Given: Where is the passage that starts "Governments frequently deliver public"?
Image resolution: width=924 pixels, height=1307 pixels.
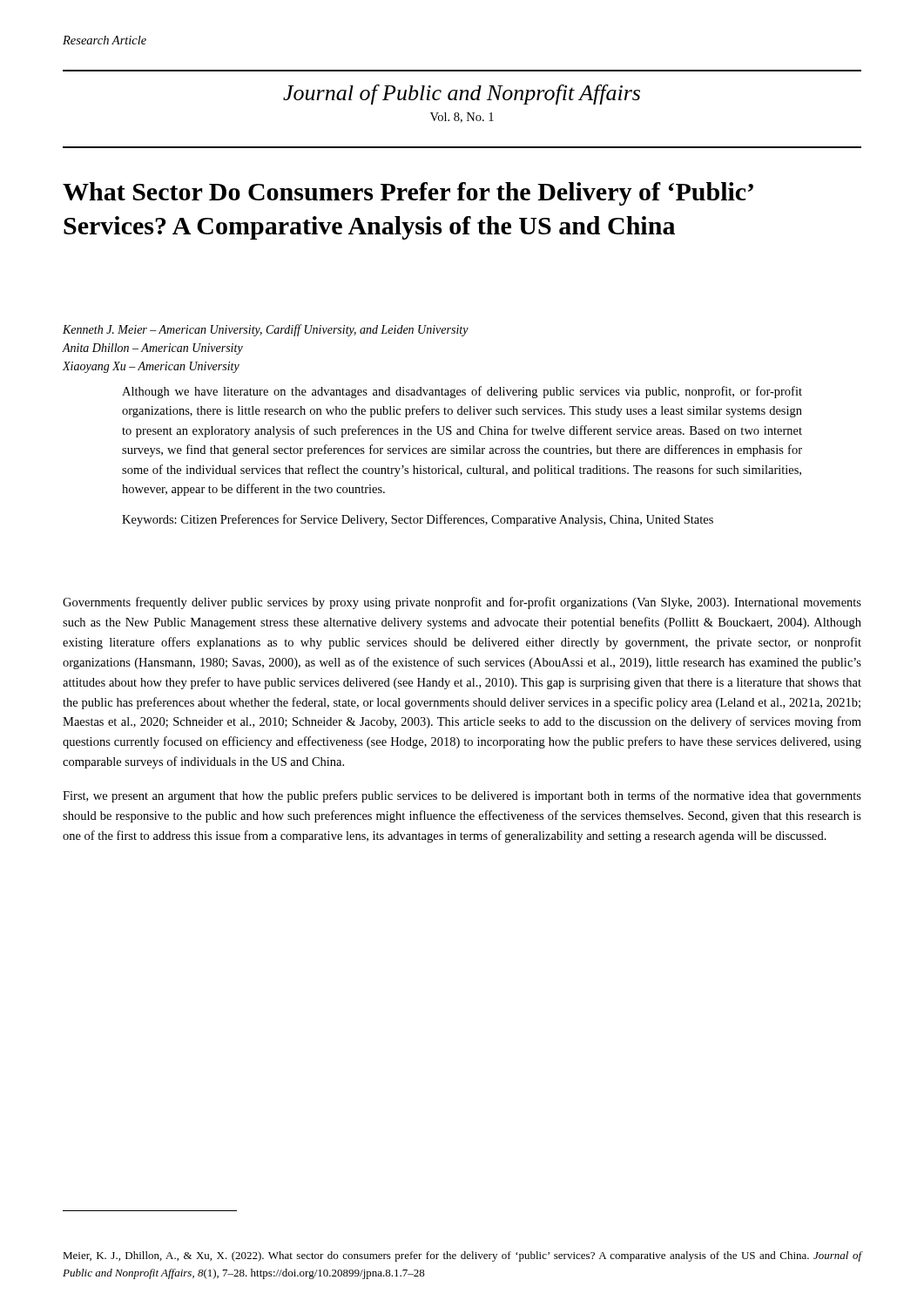Looking at the screenshot, I should (462, 682).
